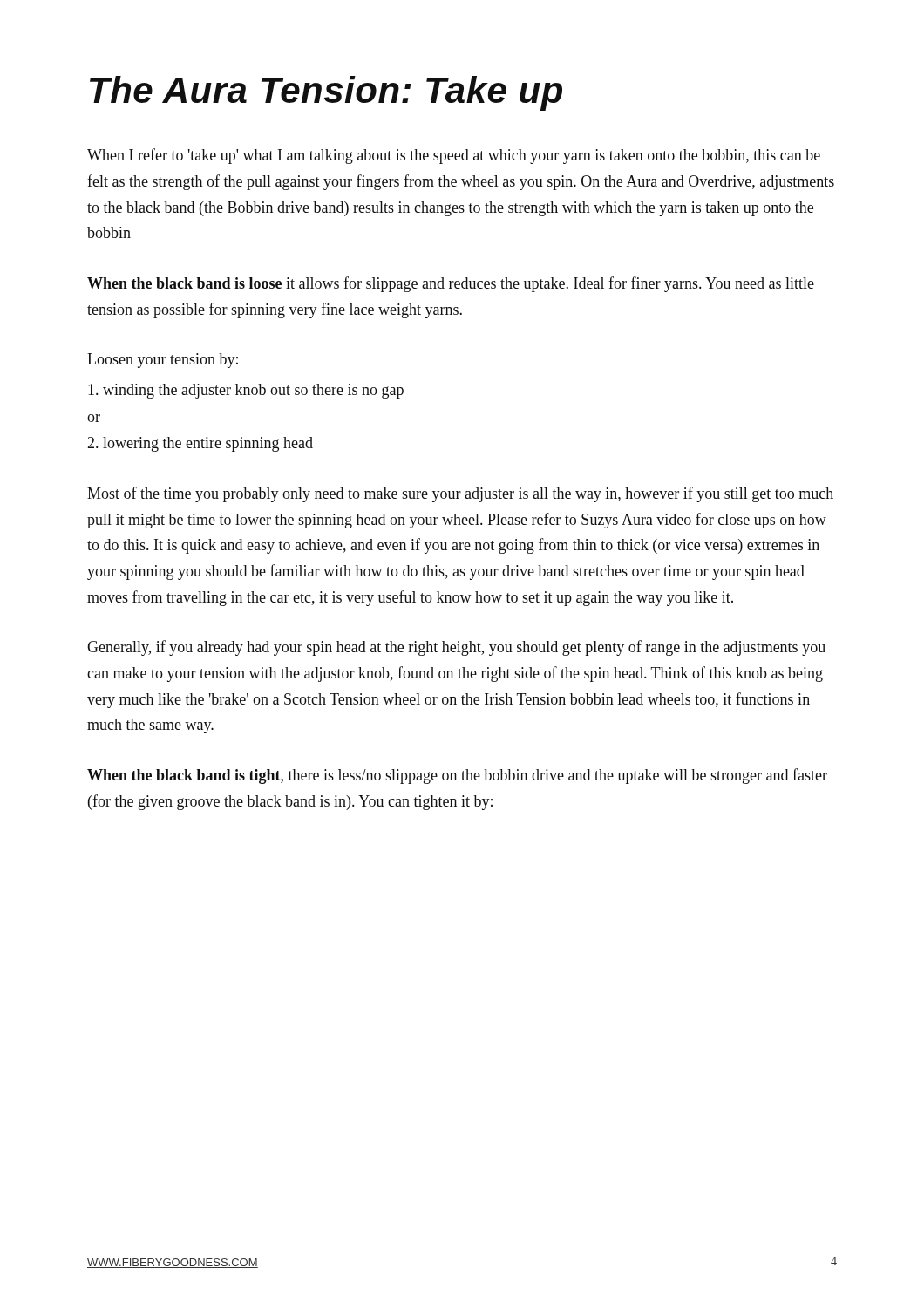Select the block starting "The Aura Tension: Take up"
The width and height of the screenshot is (924, 1308).
click(x=326, y=90)
